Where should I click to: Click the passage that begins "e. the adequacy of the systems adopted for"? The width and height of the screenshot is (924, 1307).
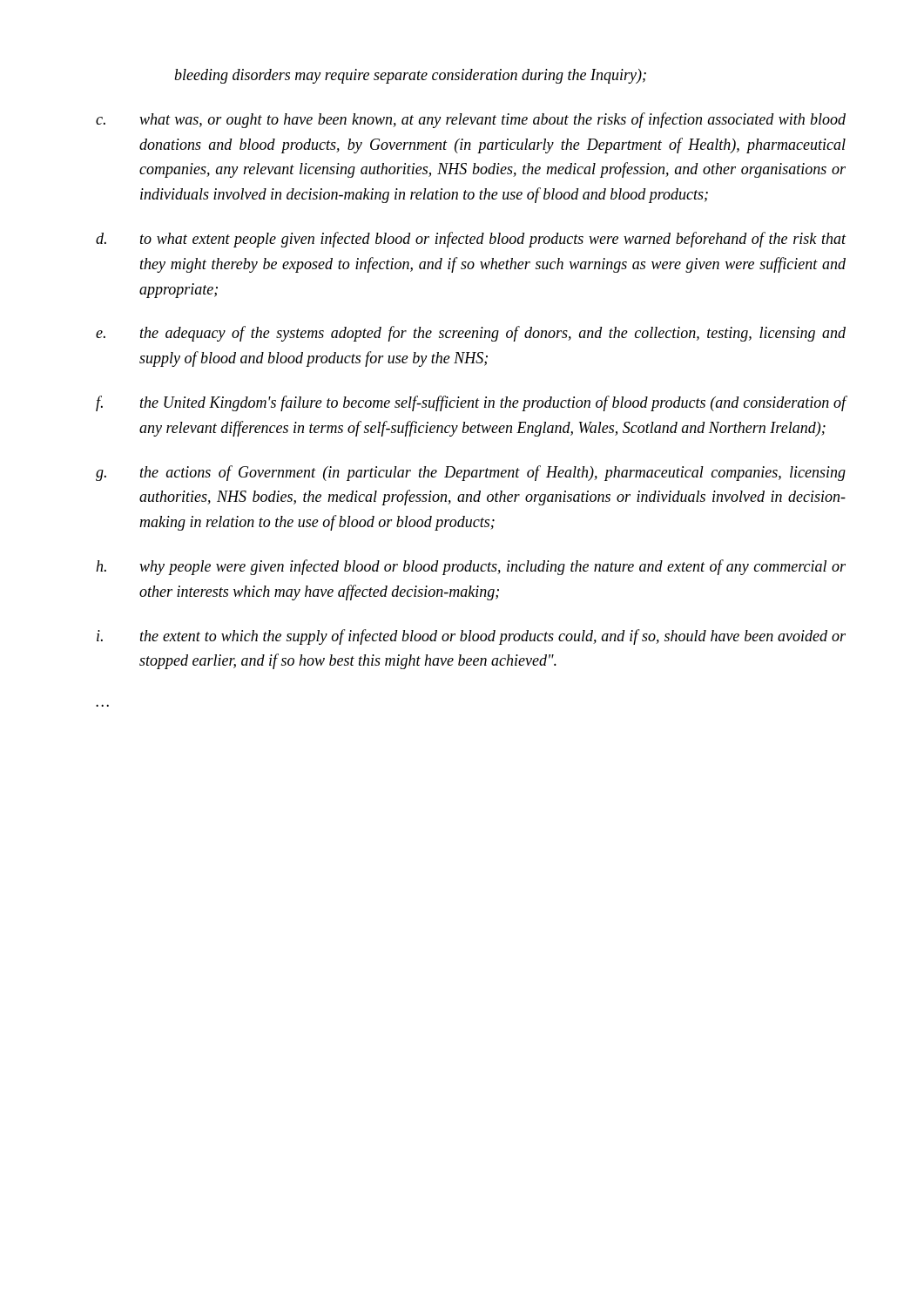point(471,346)
